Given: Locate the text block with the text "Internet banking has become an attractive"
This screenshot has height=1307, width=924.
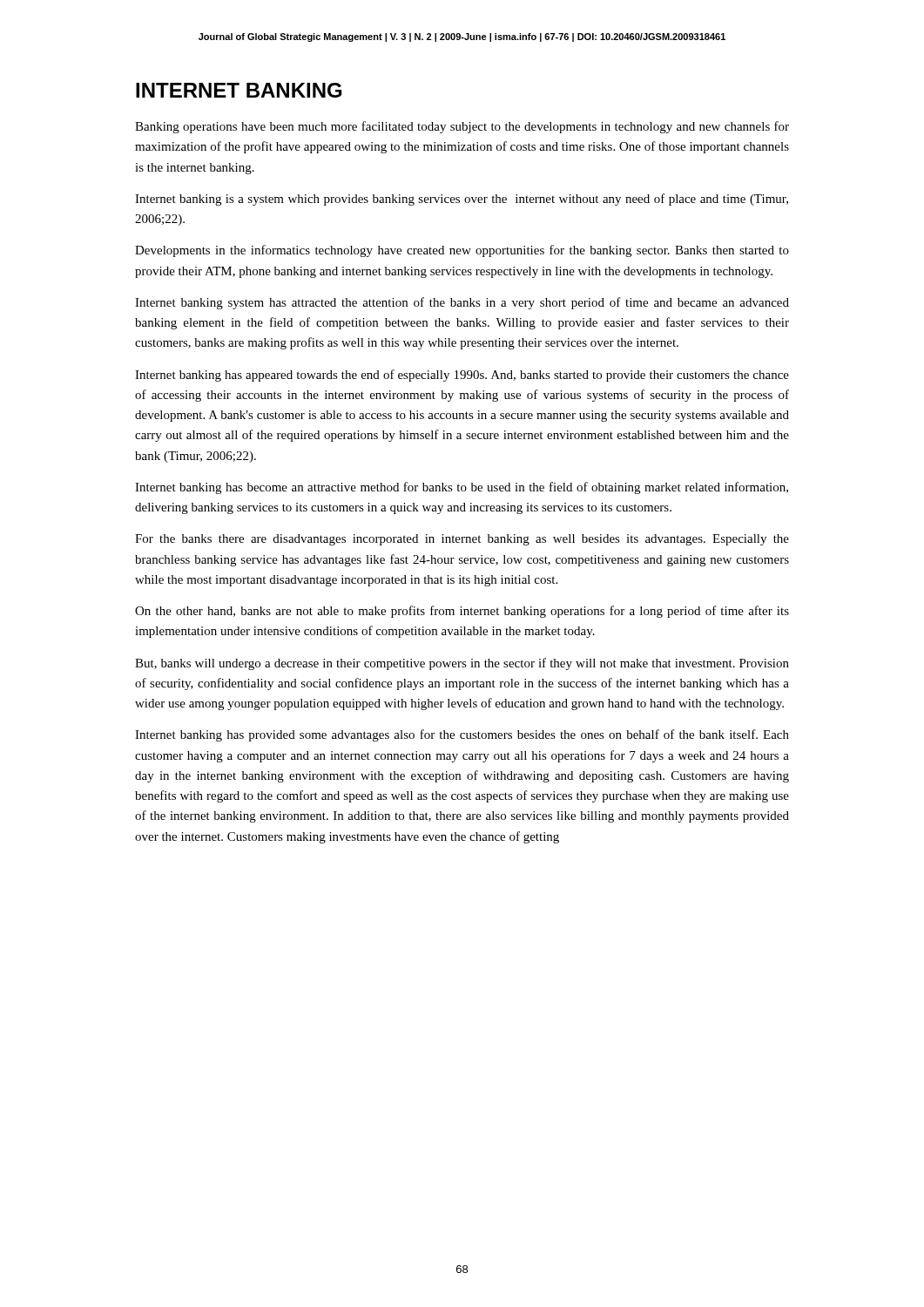Looking at the screenshot, I should (x=462, y=497).
